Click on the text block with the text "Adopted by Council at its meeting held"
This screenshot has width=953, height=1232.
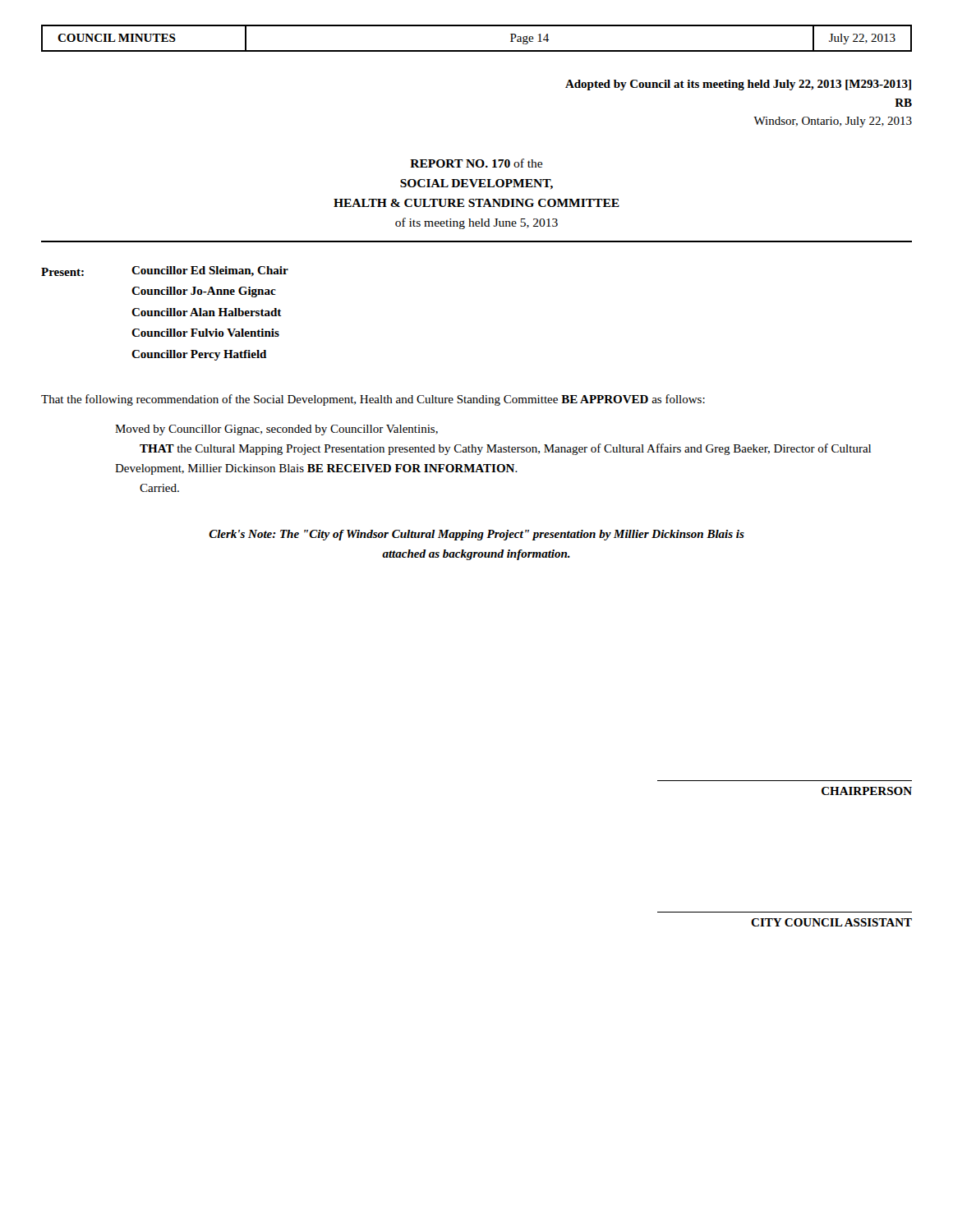pos(738,85)
